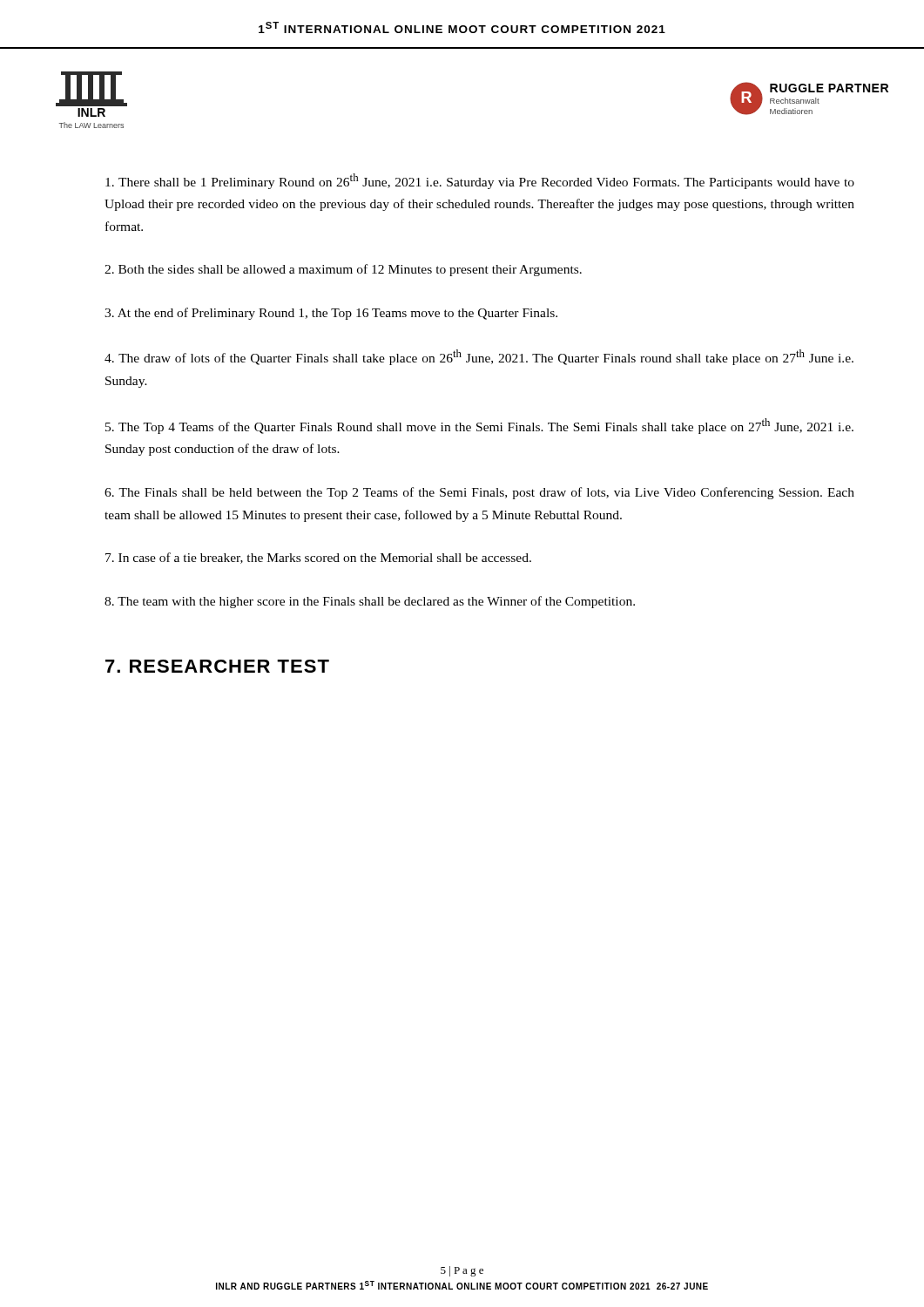Click on the list item containing "7. In case of"

318,557
